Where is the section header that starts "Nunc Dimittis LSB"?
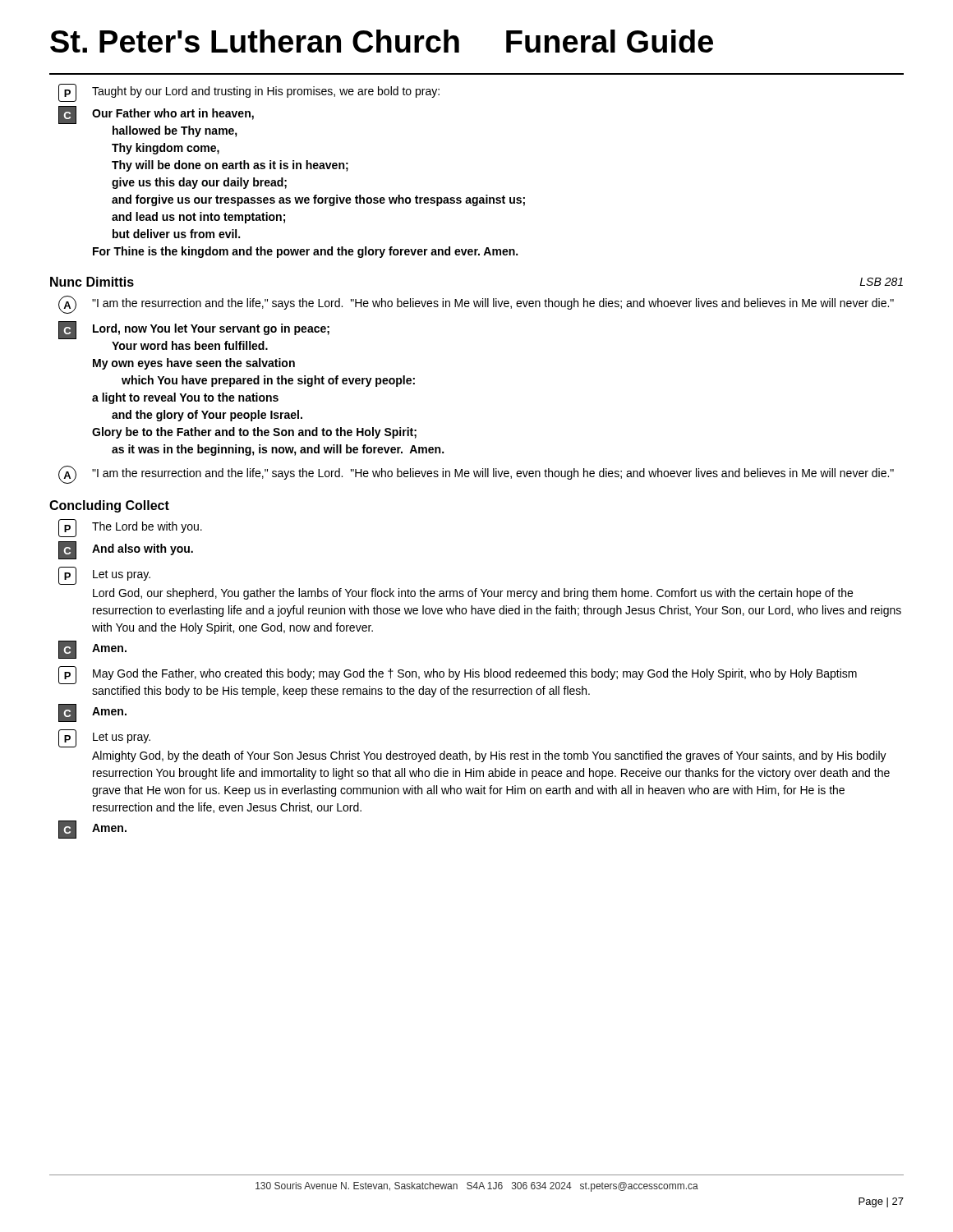The image size is (953, 1232). pos(88,281)
